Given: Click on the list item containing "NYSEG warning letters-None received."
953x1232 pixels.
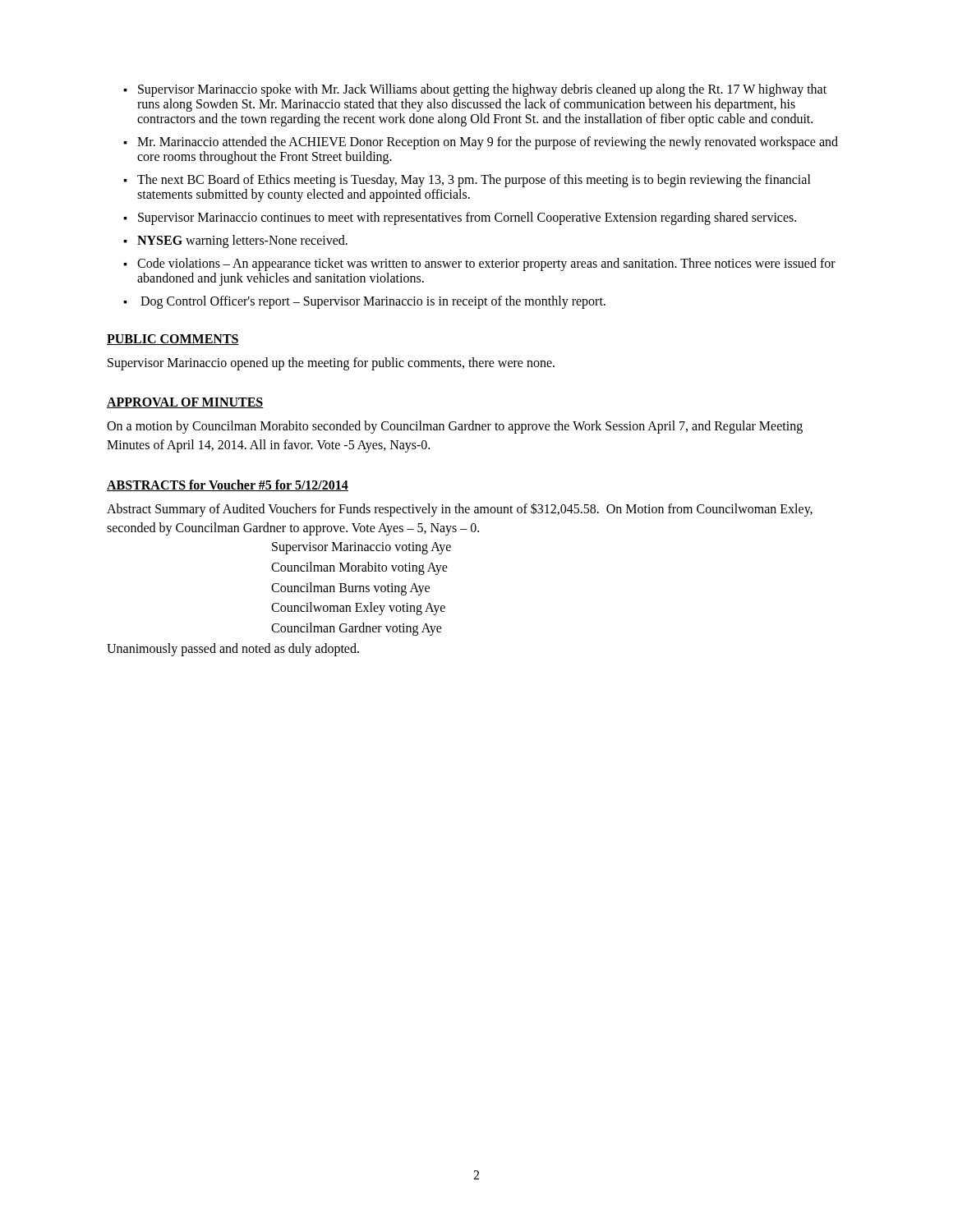Looking at the screenshot, I should pos(243,241).
